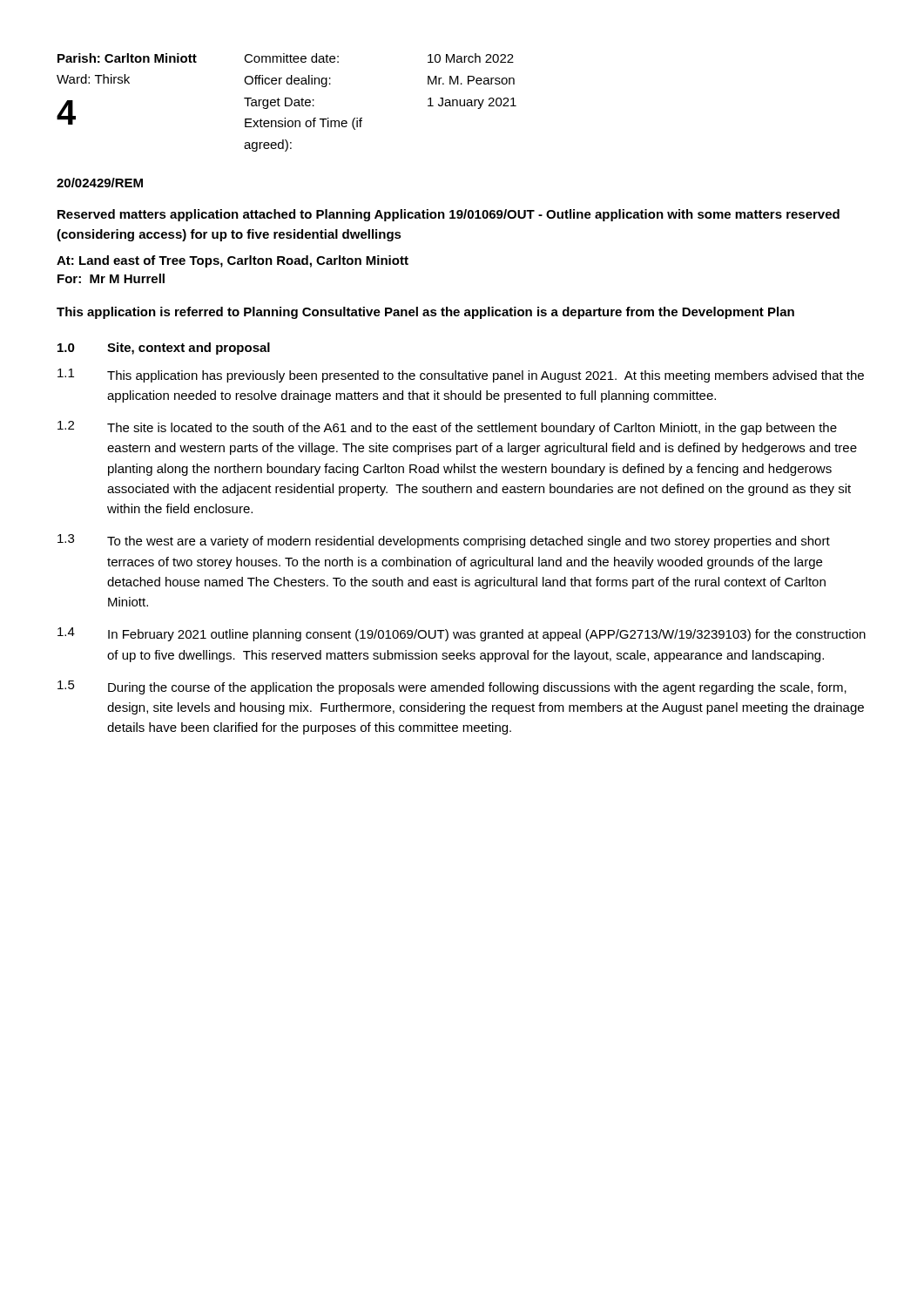The width and height of the screenshot is (924, 1307).
Task: Point to the block beginning "4 In February 2021 outline planning consent"
Action: click(x=462, y=644)
